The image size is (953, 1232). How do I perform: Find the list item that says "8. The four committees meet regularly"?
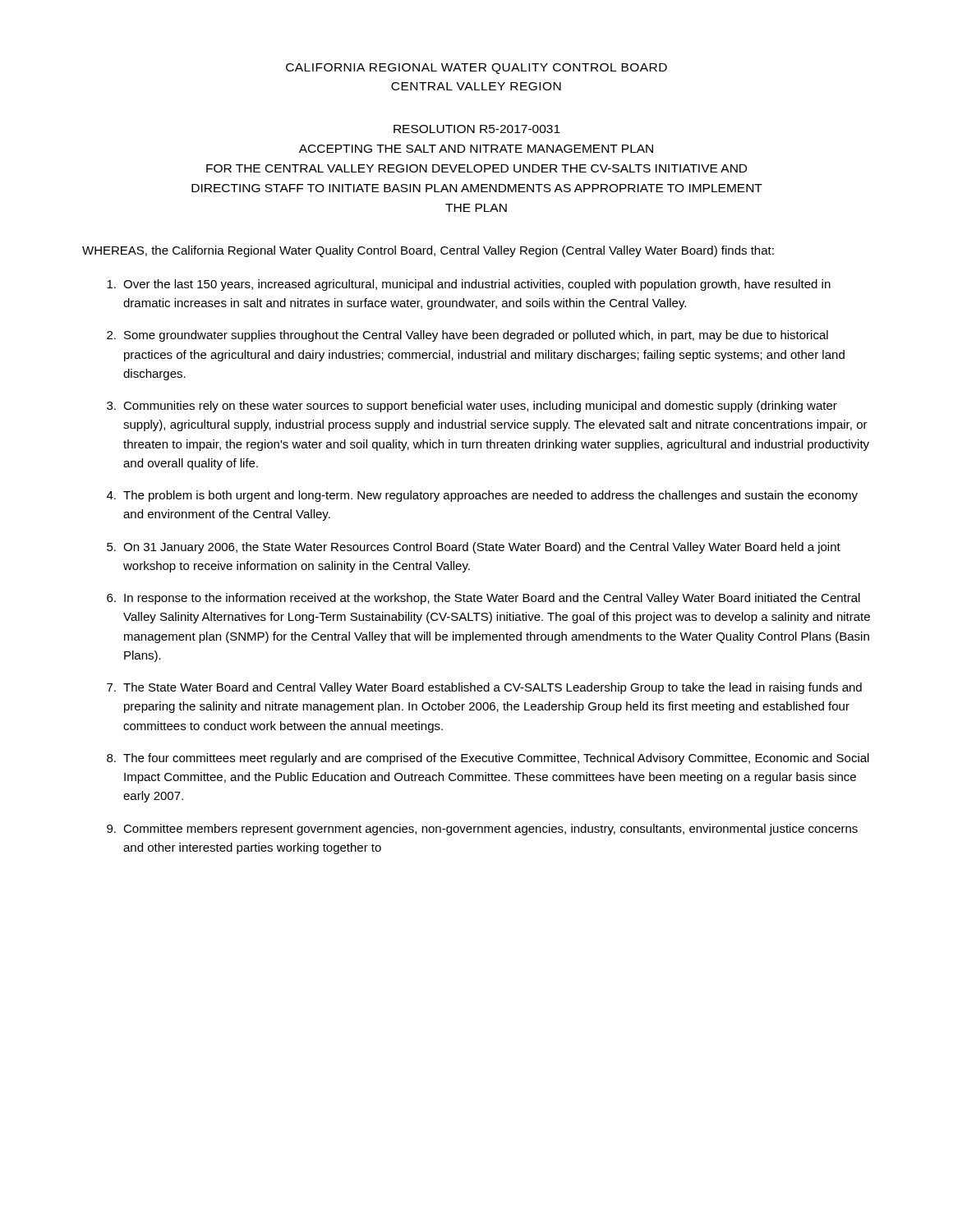point(476,777)
